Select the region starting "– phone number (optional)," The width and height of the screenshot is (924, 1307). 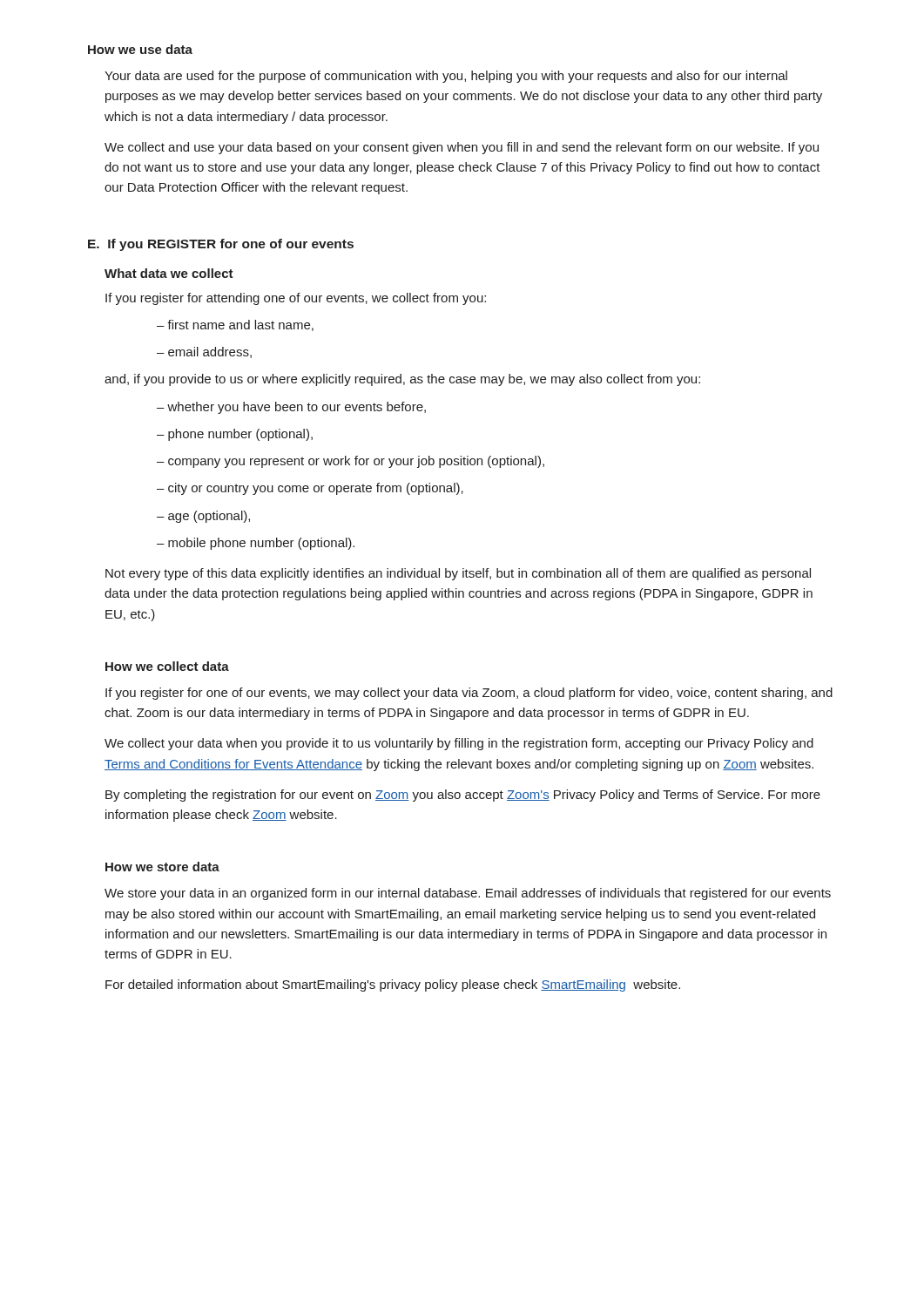pyautogui.click(x=235, y=433)
